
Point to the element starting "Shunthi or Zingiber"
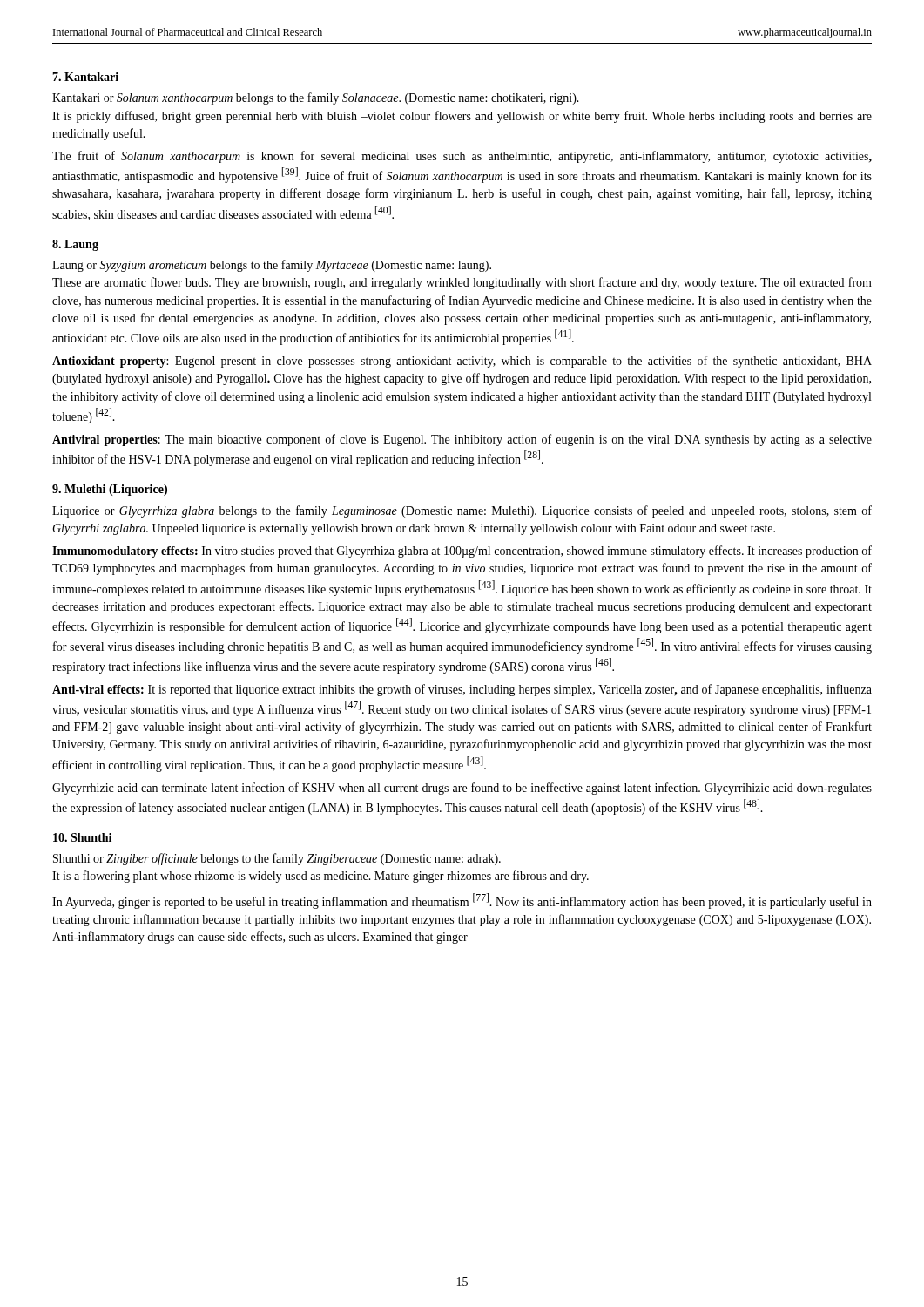pos(321,868)
